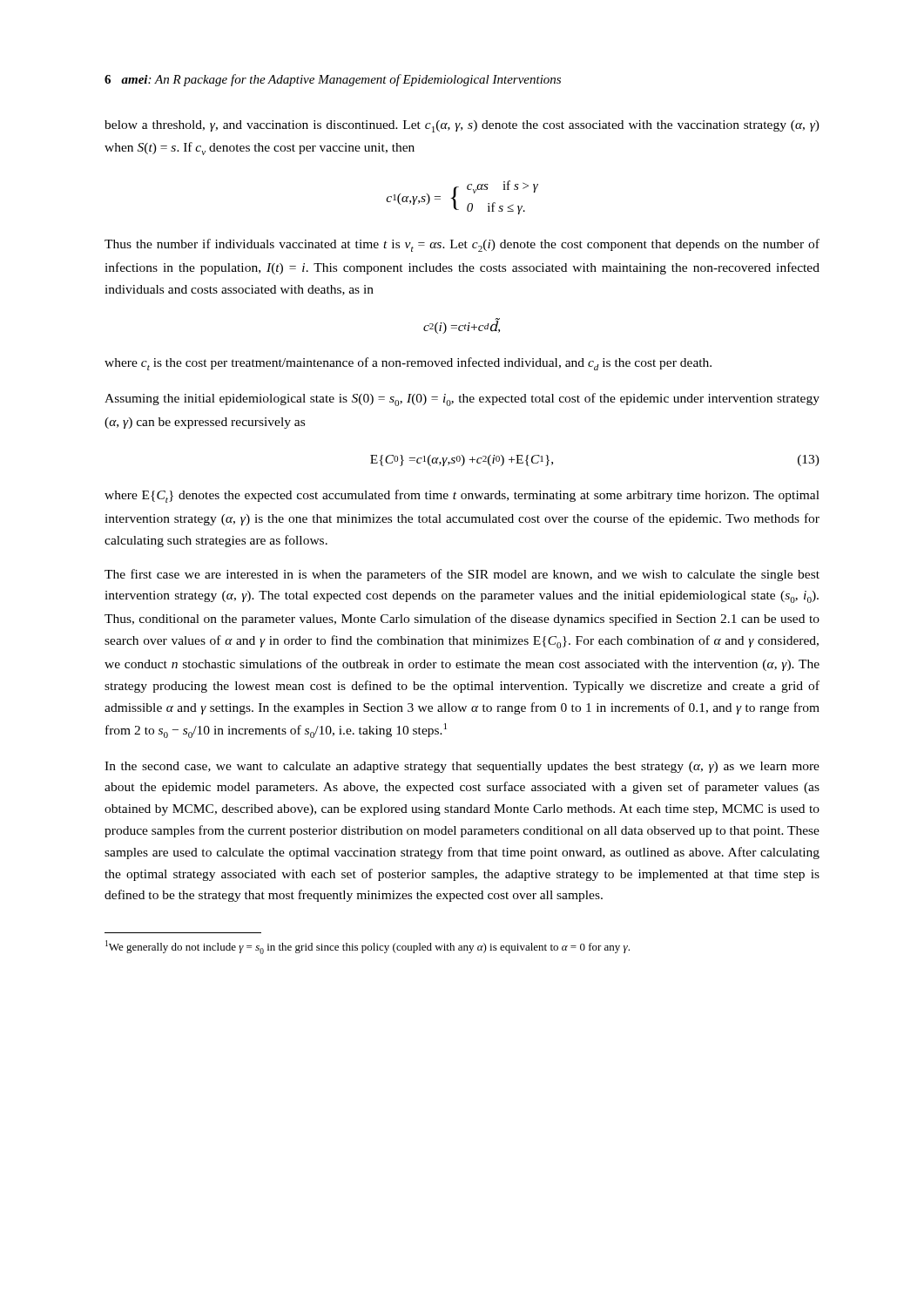
Task: Click the formula that begins "E{C0} = c1(α, γ, s0)"
Action: pos(460,460)
